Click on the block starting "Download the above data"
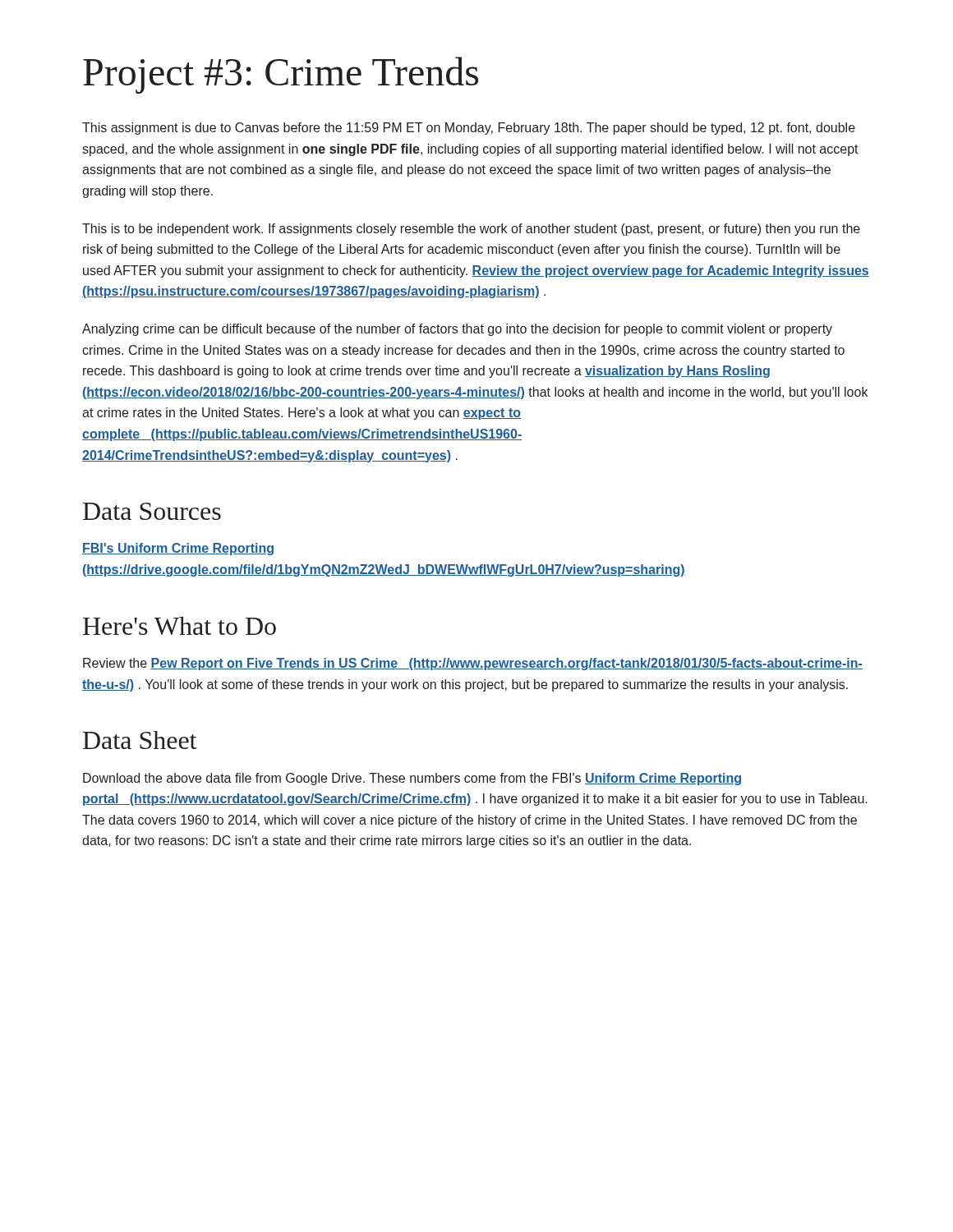This screenshot has height=1232, width=953. pyautogui.click(x=475, y=809)
